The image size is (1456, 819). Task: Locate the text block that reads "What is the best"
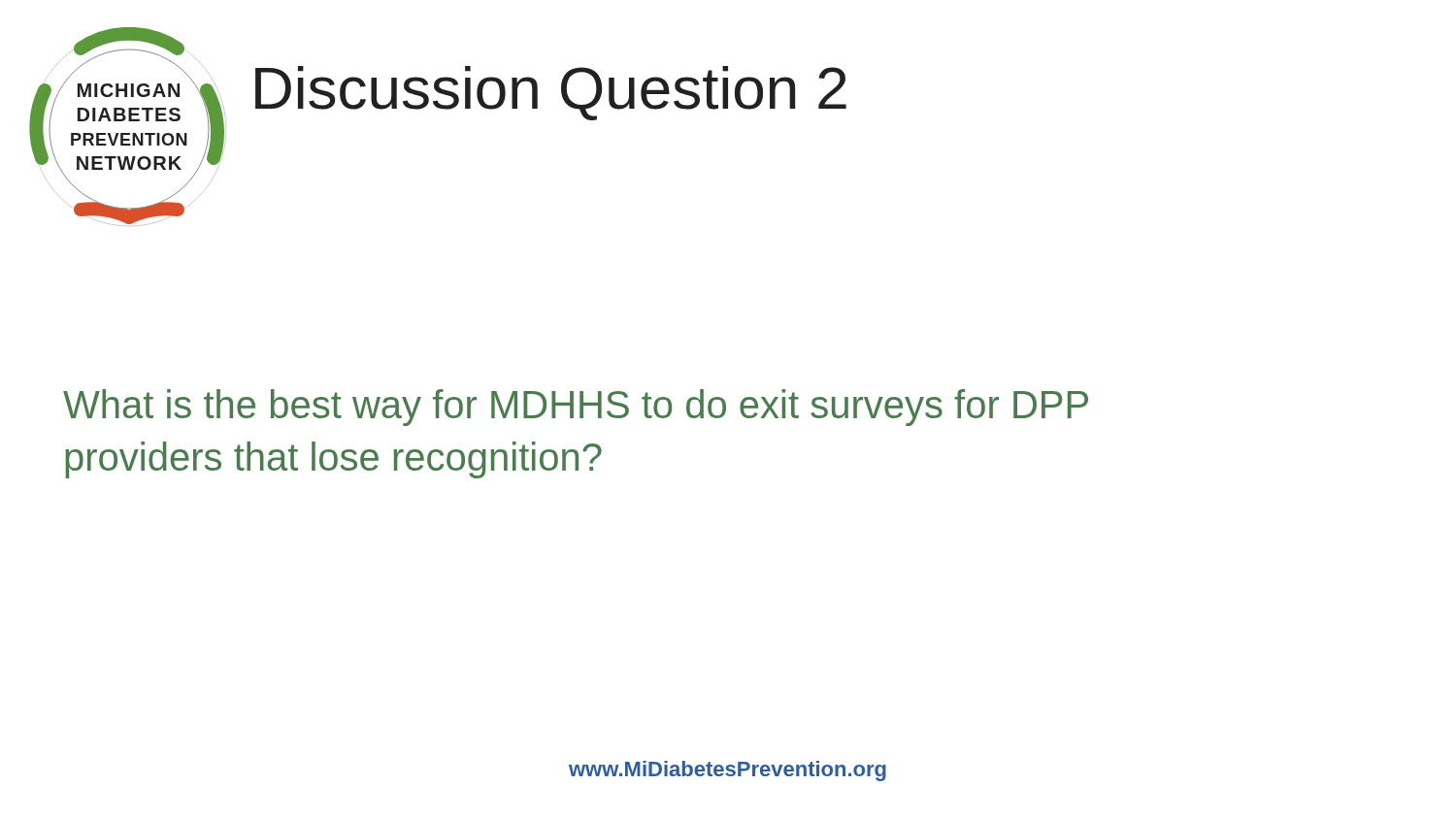576,431
